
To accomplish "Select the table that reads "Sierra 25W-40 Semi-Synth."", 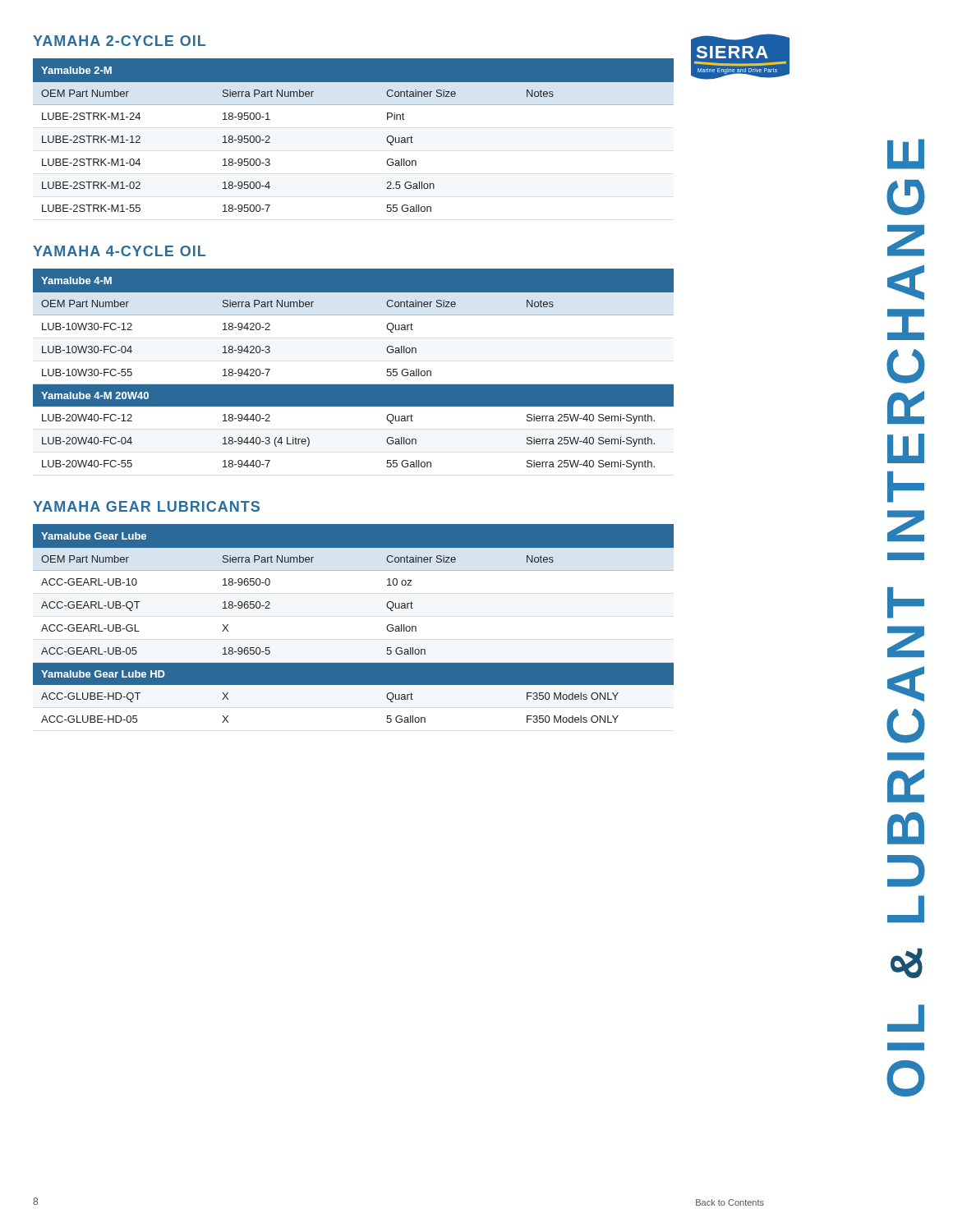I will 370,372.
